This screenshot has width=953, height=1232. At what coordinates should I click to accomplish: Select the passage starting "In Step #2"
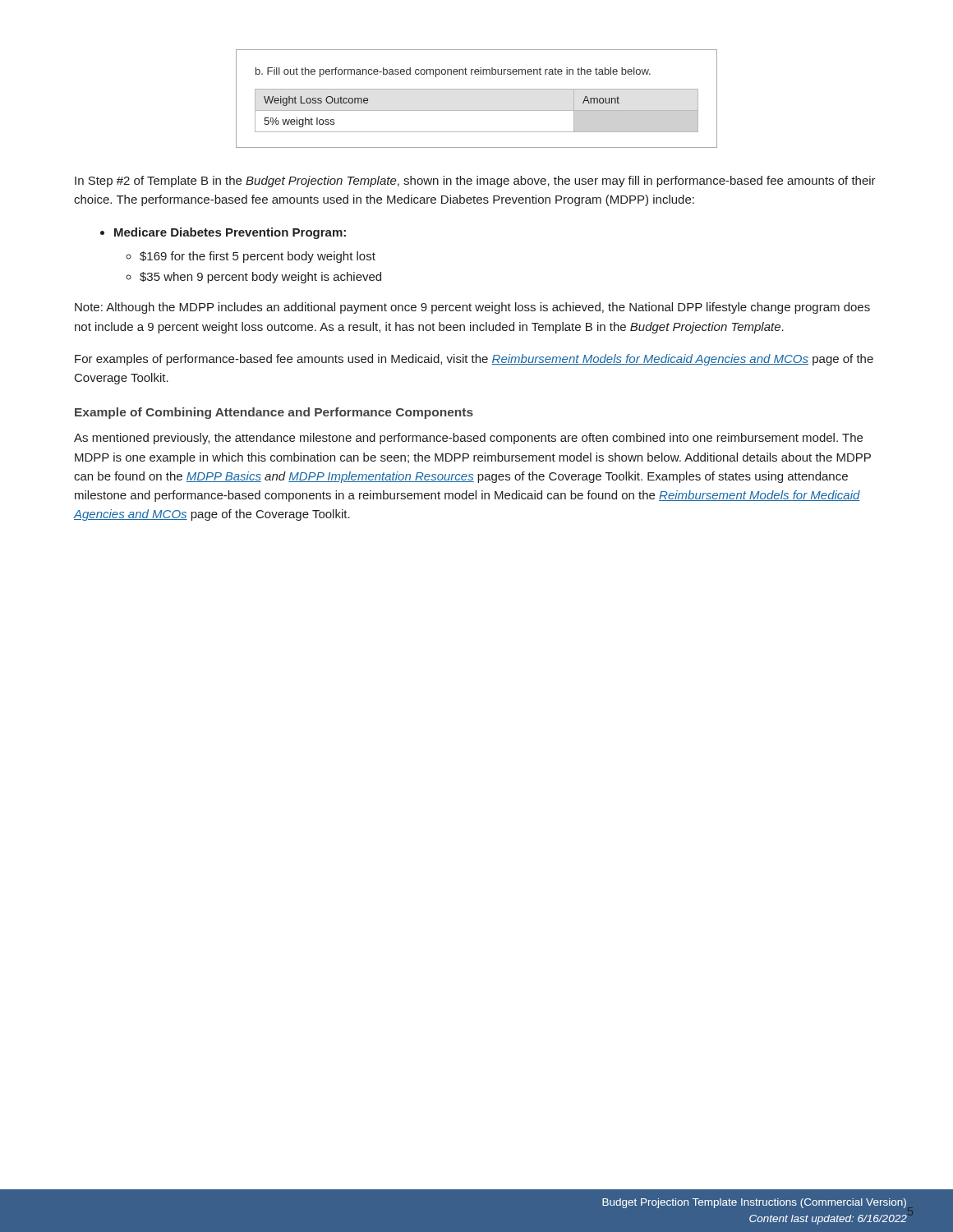point(475,190)
